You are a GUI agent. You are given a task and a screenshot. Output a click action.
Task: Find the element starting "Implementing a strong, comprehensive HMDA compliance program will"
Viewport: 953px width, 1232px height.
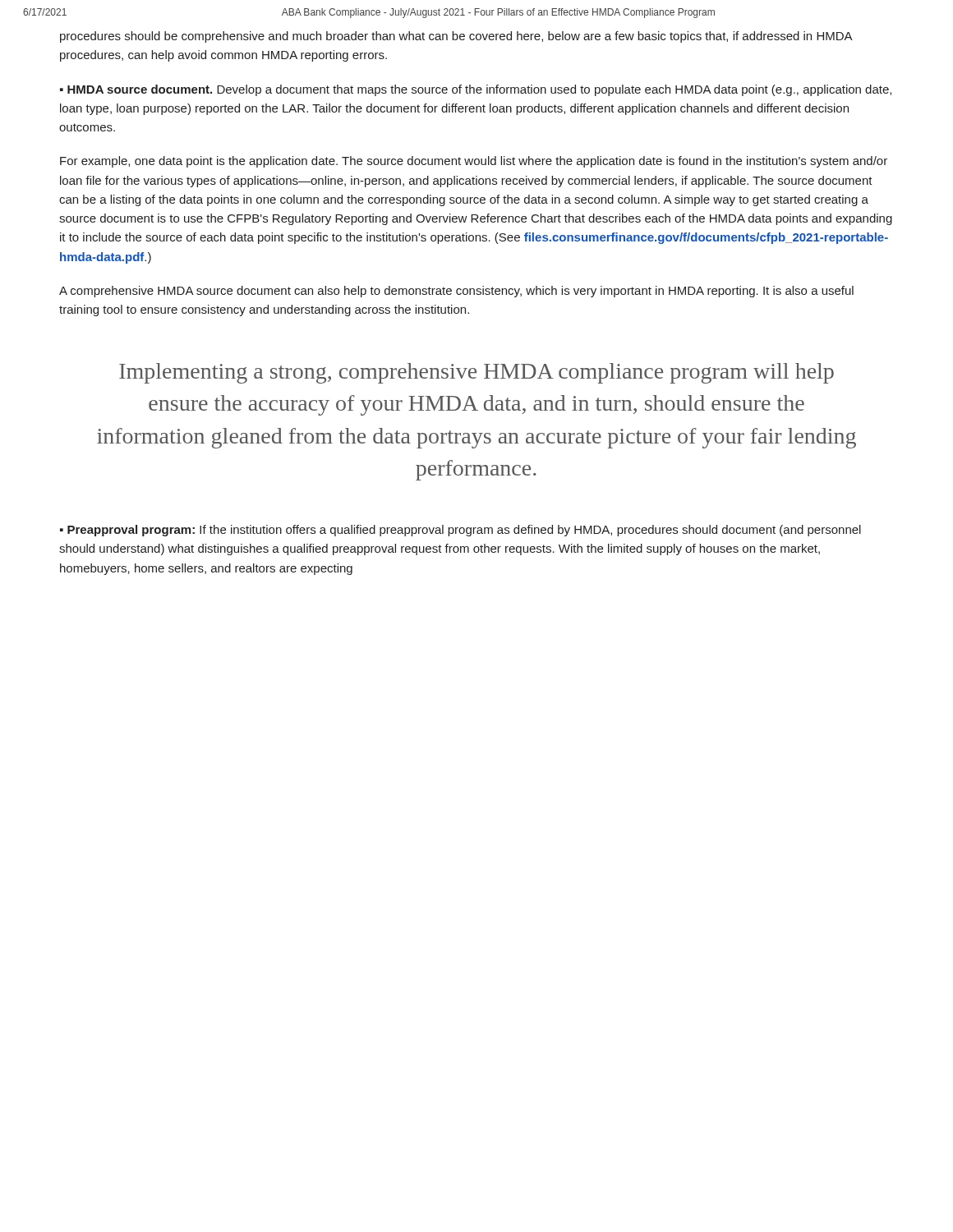[476, 419]
